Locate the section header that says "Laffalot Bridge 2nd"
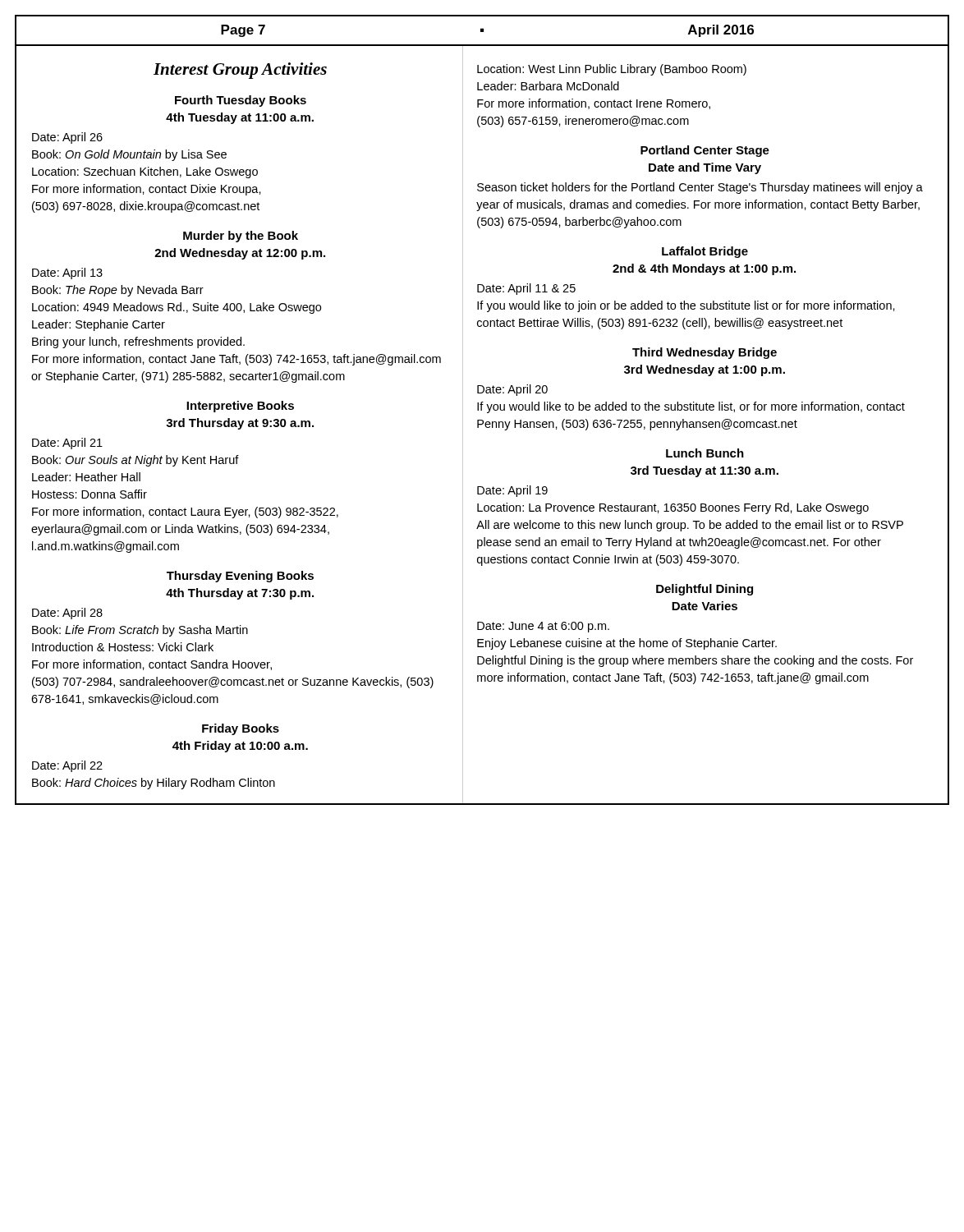 coord(705,260)
